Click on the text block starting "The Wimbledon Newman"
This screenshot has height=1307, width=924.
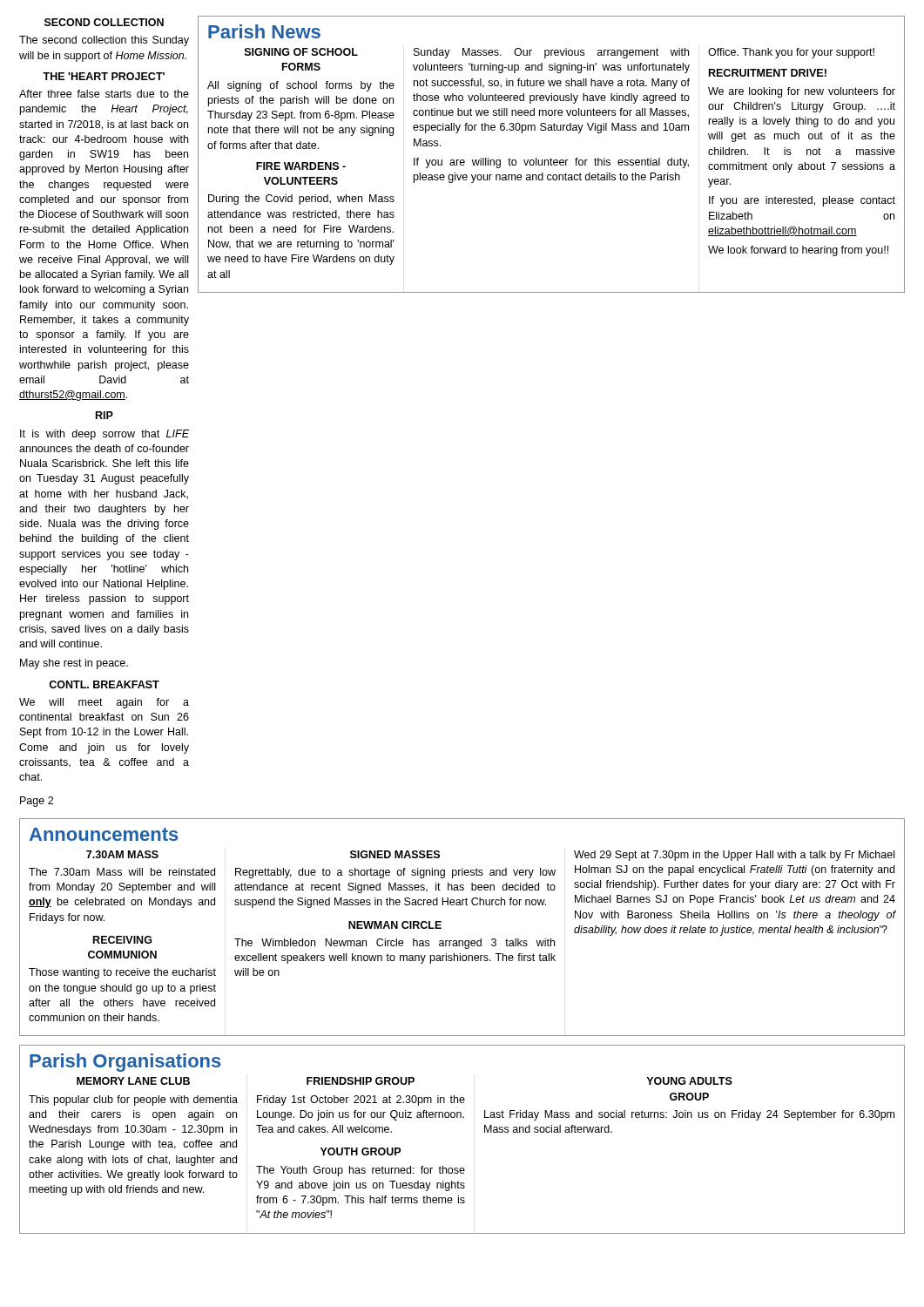click(395, 958)
